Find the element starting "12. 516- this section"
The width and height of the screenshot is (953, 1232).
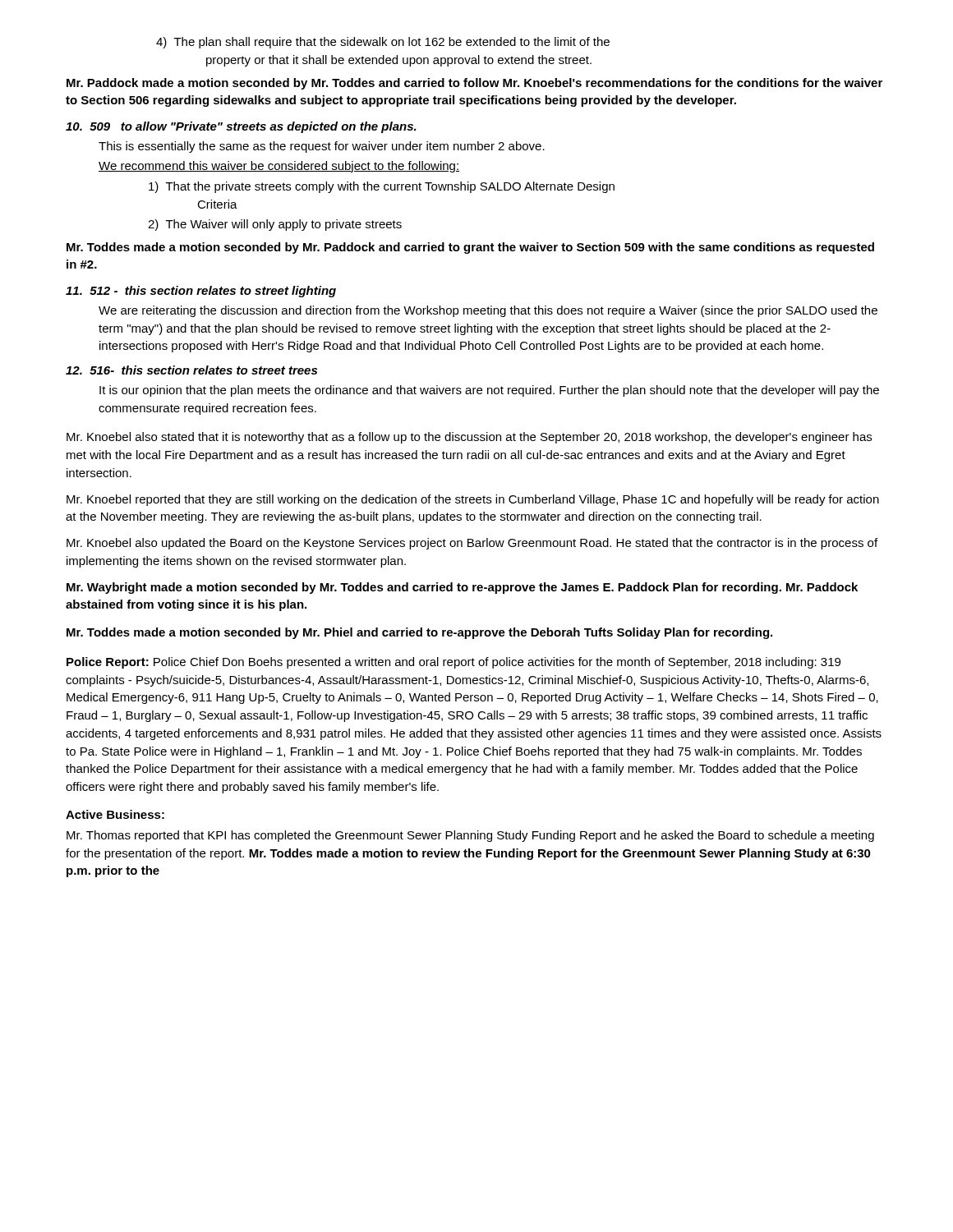[x=192, y=370]
